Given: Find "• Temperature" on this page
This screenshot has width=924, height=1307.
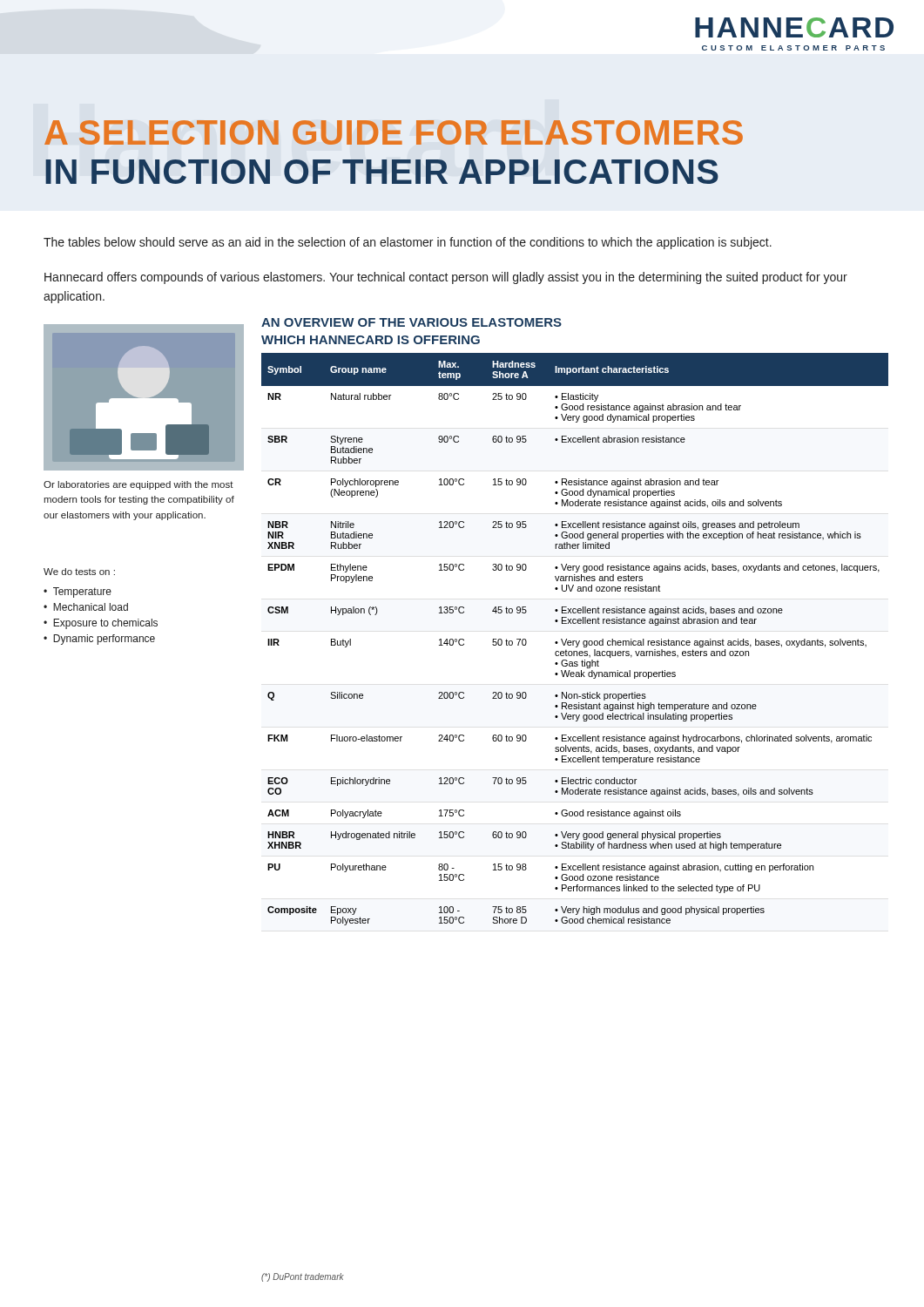Looking at the screenshot, I should click(x=78, y=593).
